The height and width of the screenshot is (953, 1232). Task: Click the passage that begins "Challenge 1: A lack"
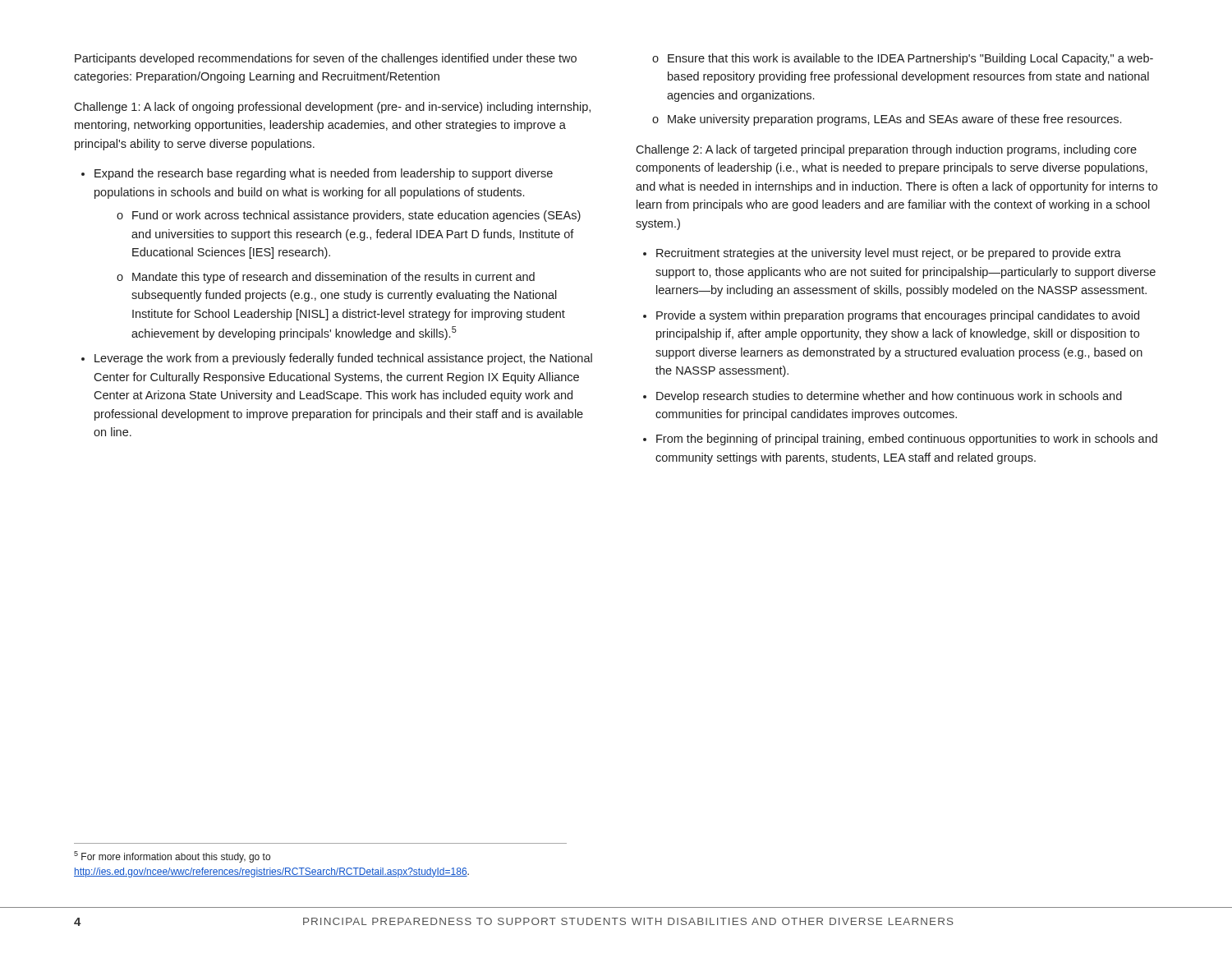[x=333, y=125]
